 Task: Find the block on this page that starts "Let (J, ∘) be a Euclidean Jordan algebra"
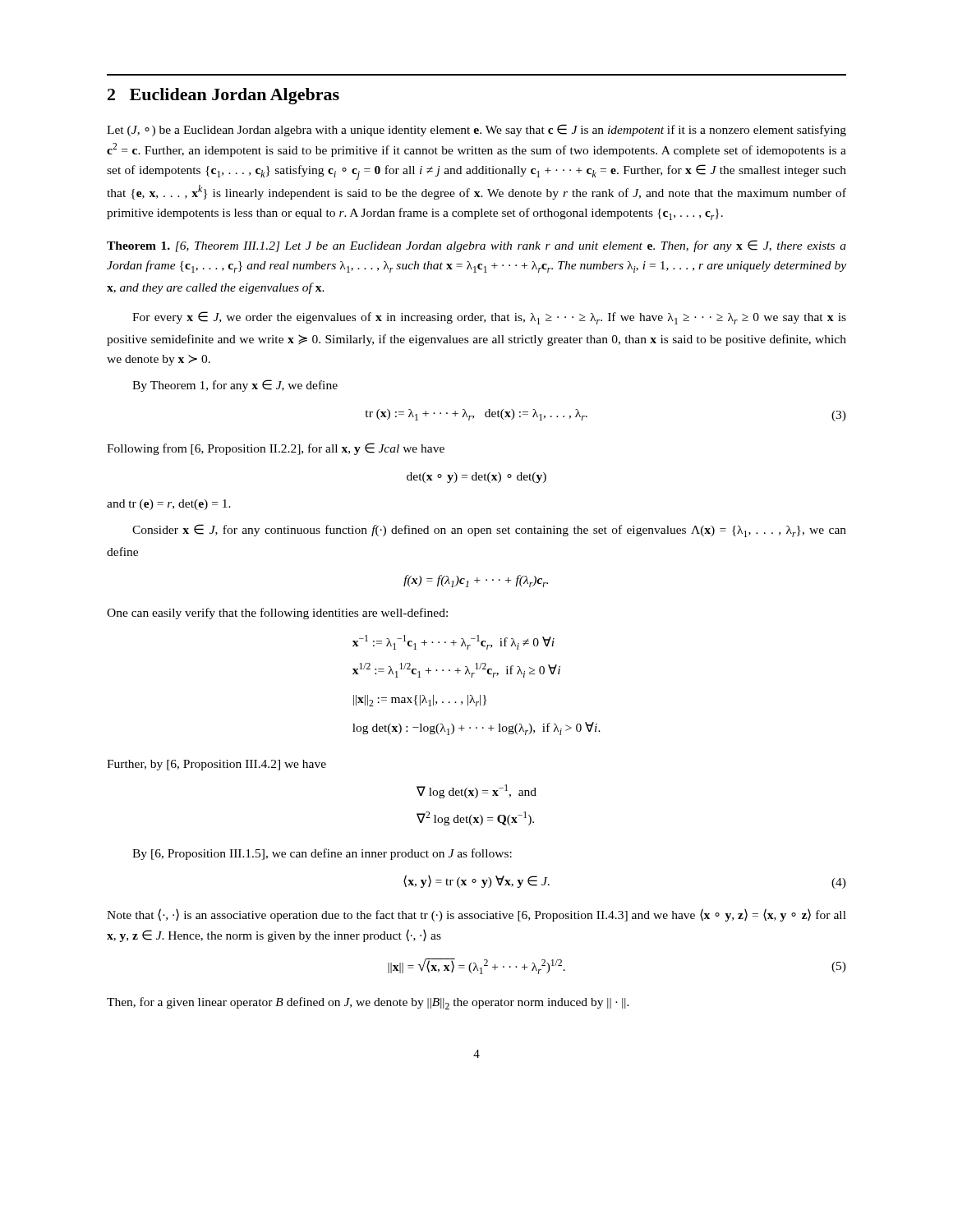pyautogui.click(x=476, y=173)
